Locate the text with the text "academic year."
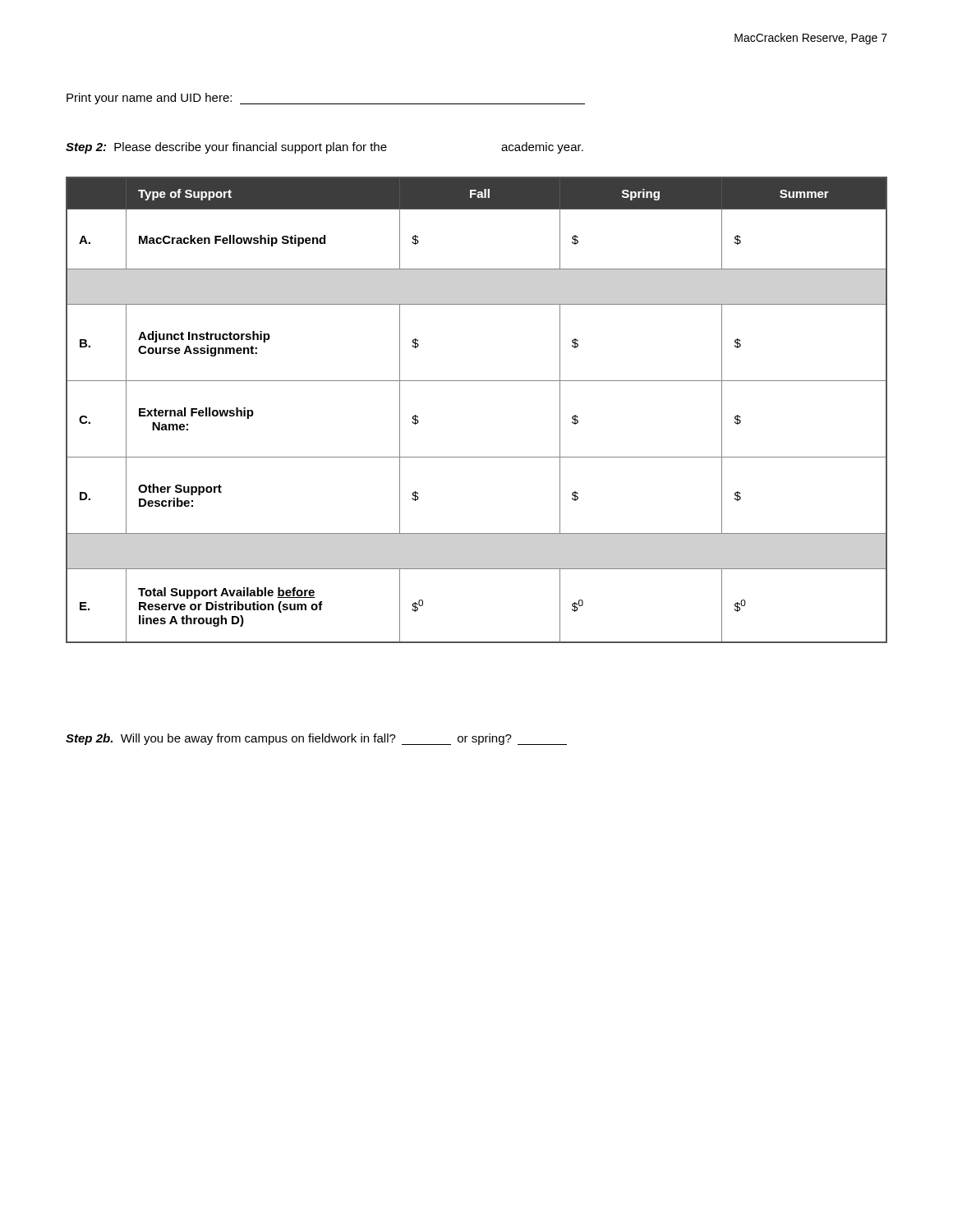The image size is (953, 1232). (543, 147)
